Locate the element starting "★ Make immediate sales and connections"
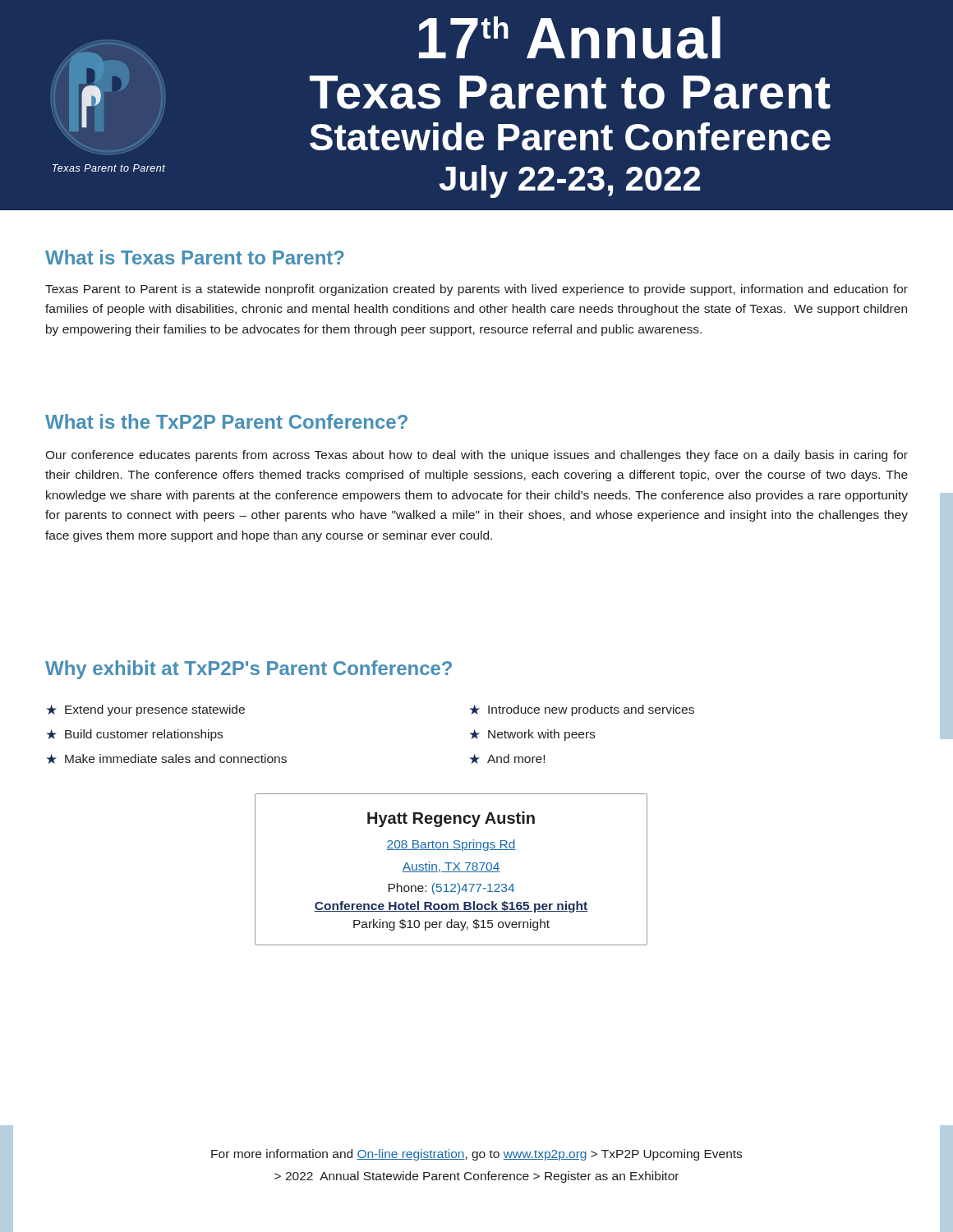Screen dimensions: 1232x953 pyautogui.click(x=166, y=760)
